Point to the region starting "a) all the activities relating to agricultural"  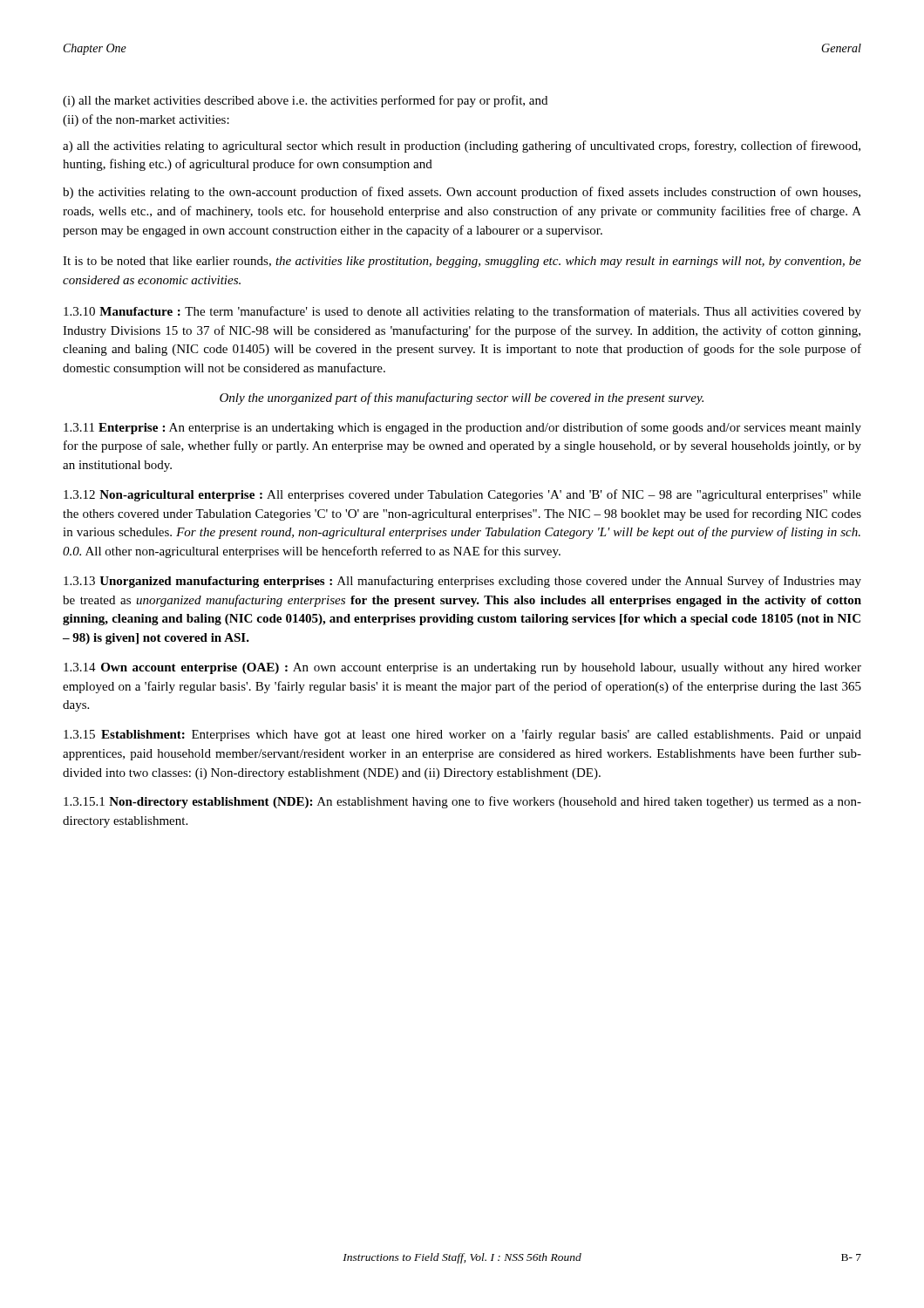point(462,155)
